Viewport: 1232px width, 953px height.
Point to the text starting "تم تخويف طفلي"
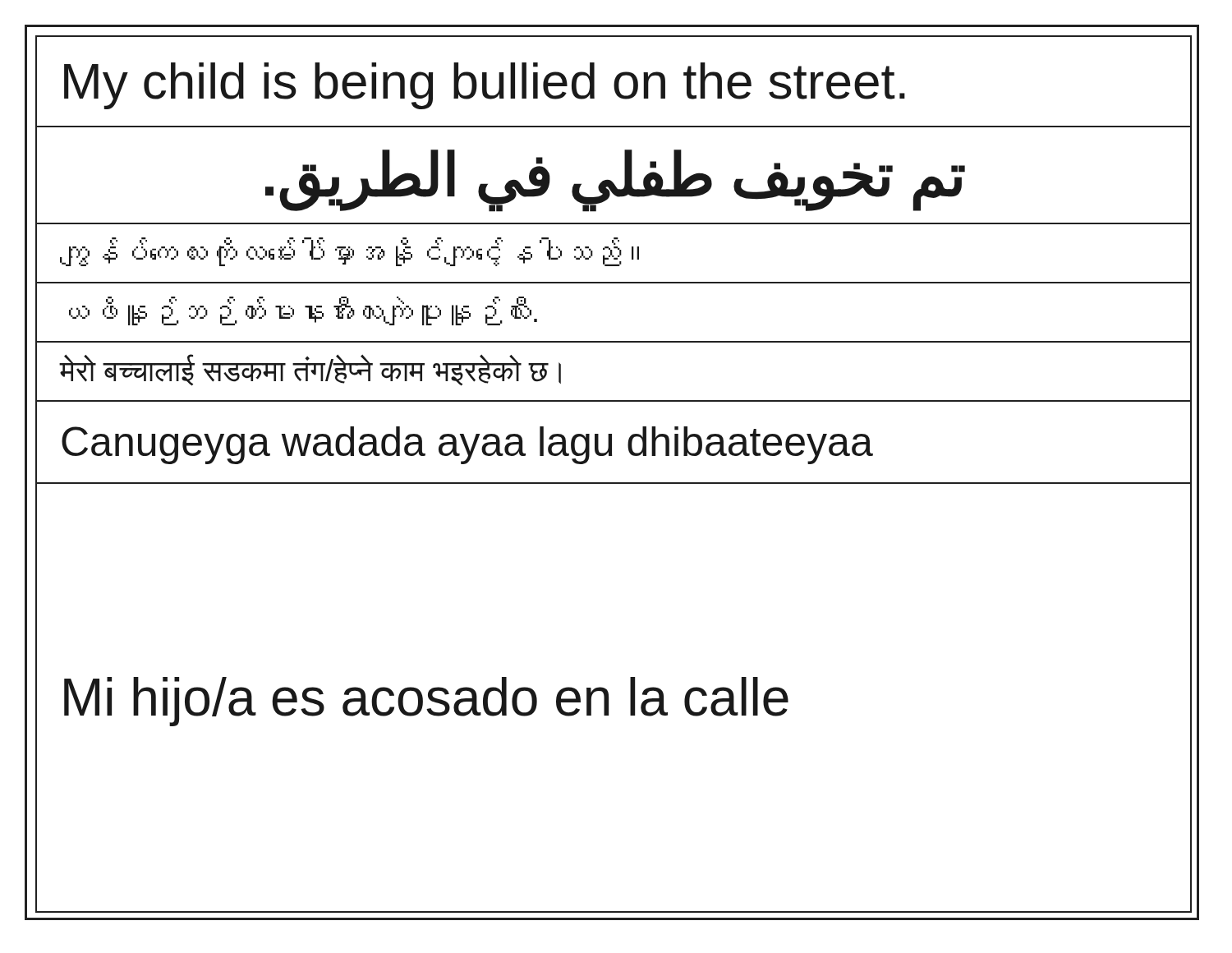click(614, 175)
